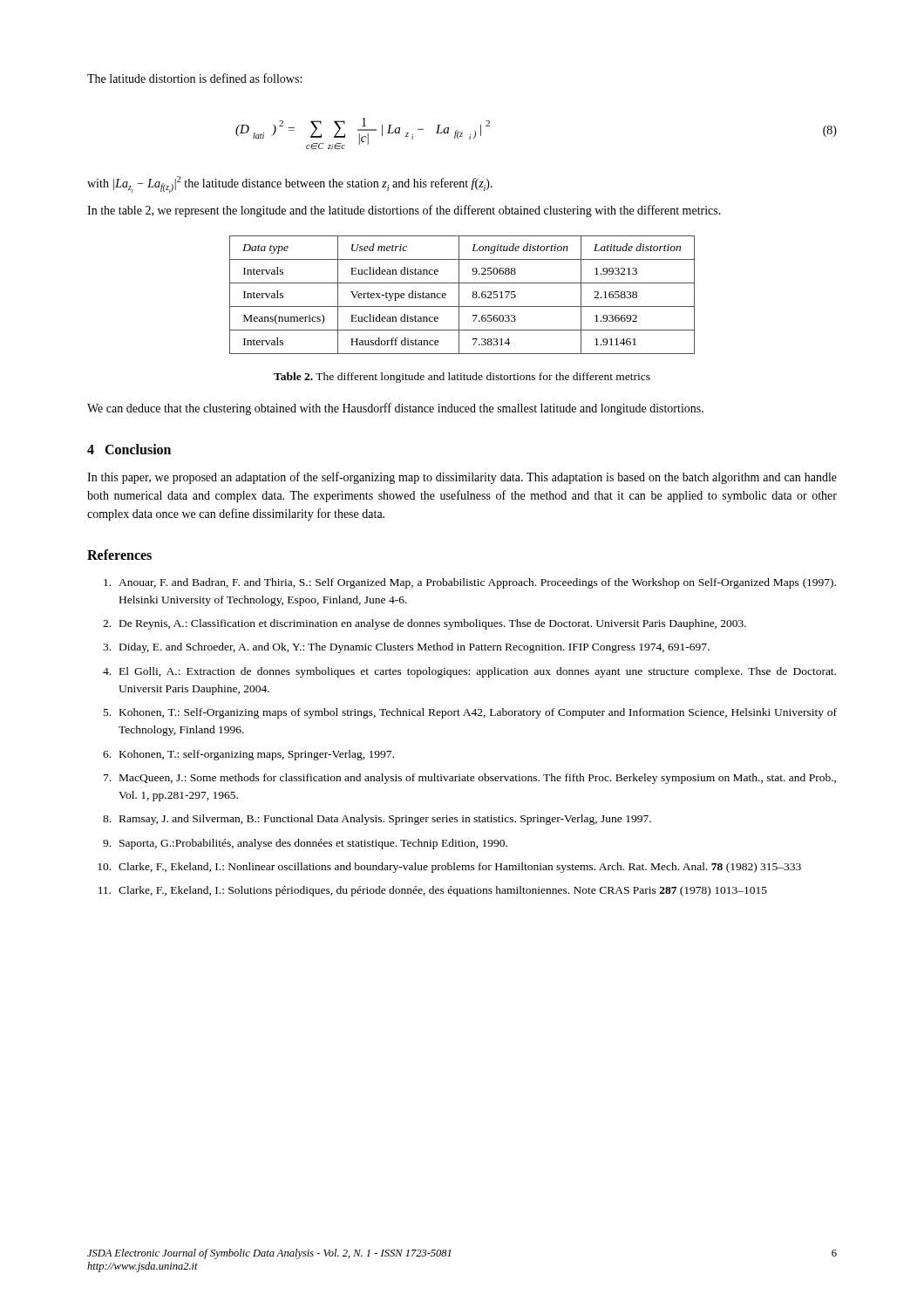
Task: Locate the block of text that opens with "8. Ramsay, J. and Silverman,"
Action: point(369,819)
